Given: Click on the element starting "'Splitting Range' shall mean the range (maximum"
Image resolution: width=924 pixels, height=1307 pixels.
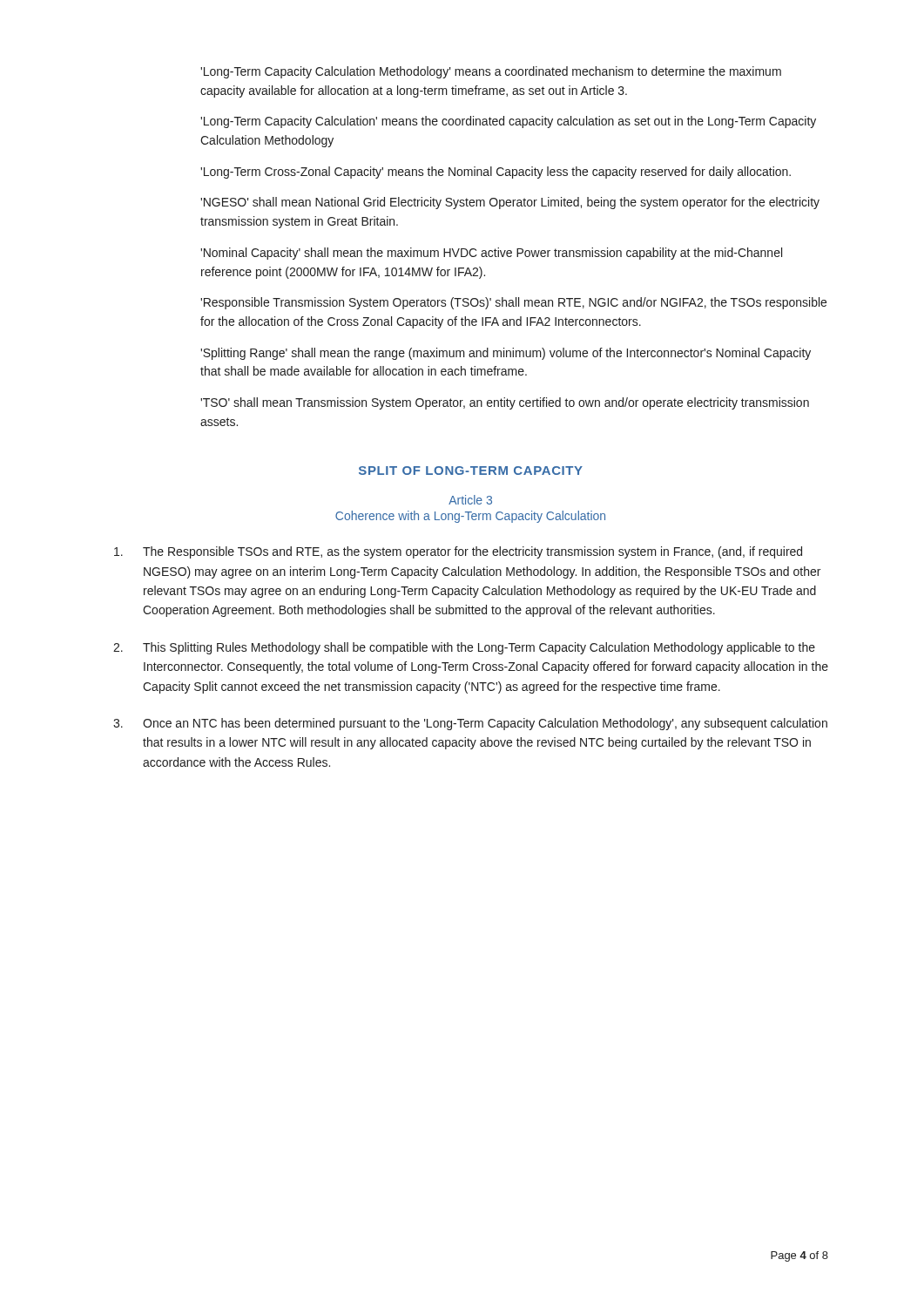Looking at the screenshot, I should pos(506,362).
